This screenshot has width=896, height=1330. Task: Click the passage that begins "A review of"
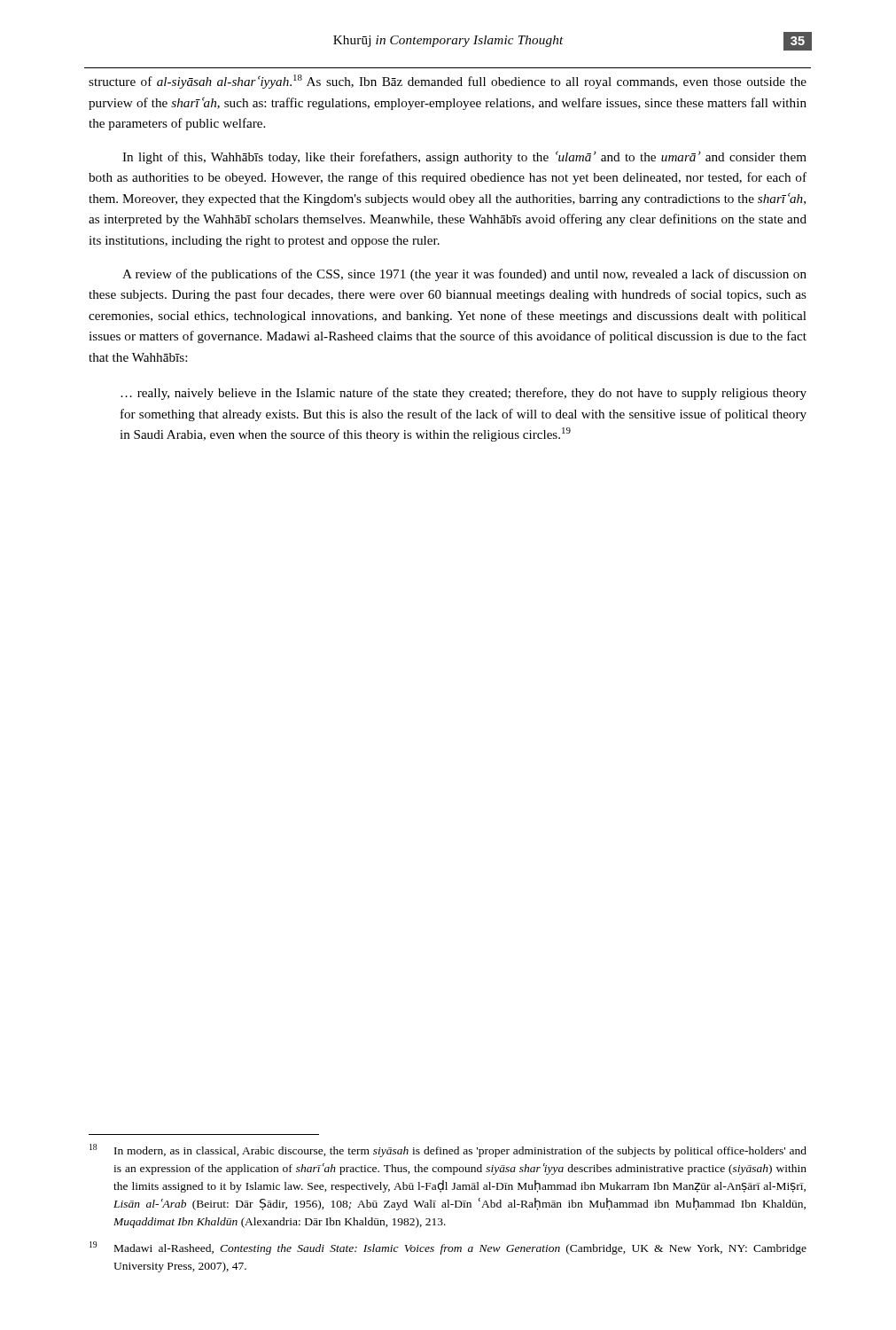pyautogui.click(x=448, y=315)
